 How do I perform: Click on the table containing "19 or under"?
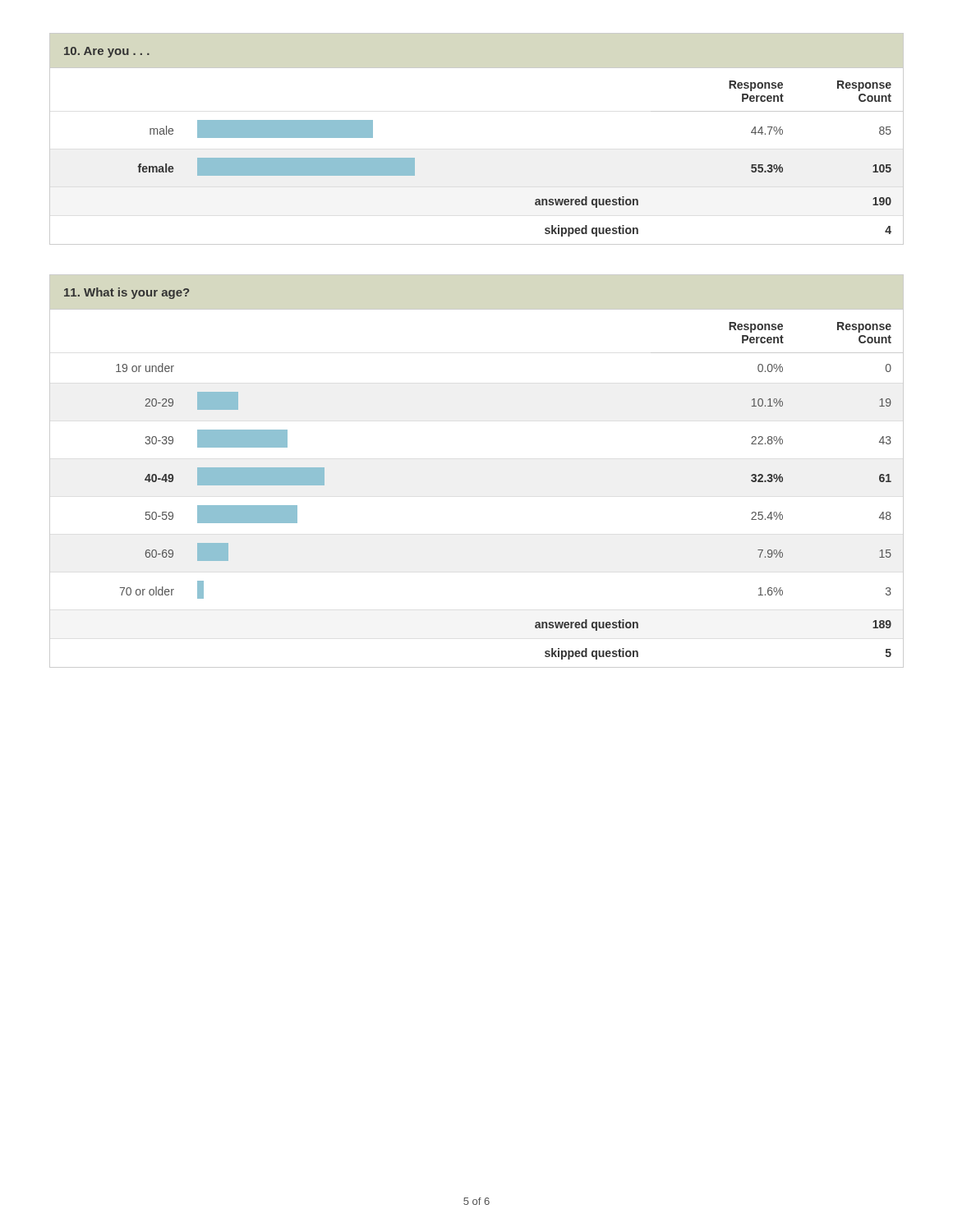[x=476, y=488]
